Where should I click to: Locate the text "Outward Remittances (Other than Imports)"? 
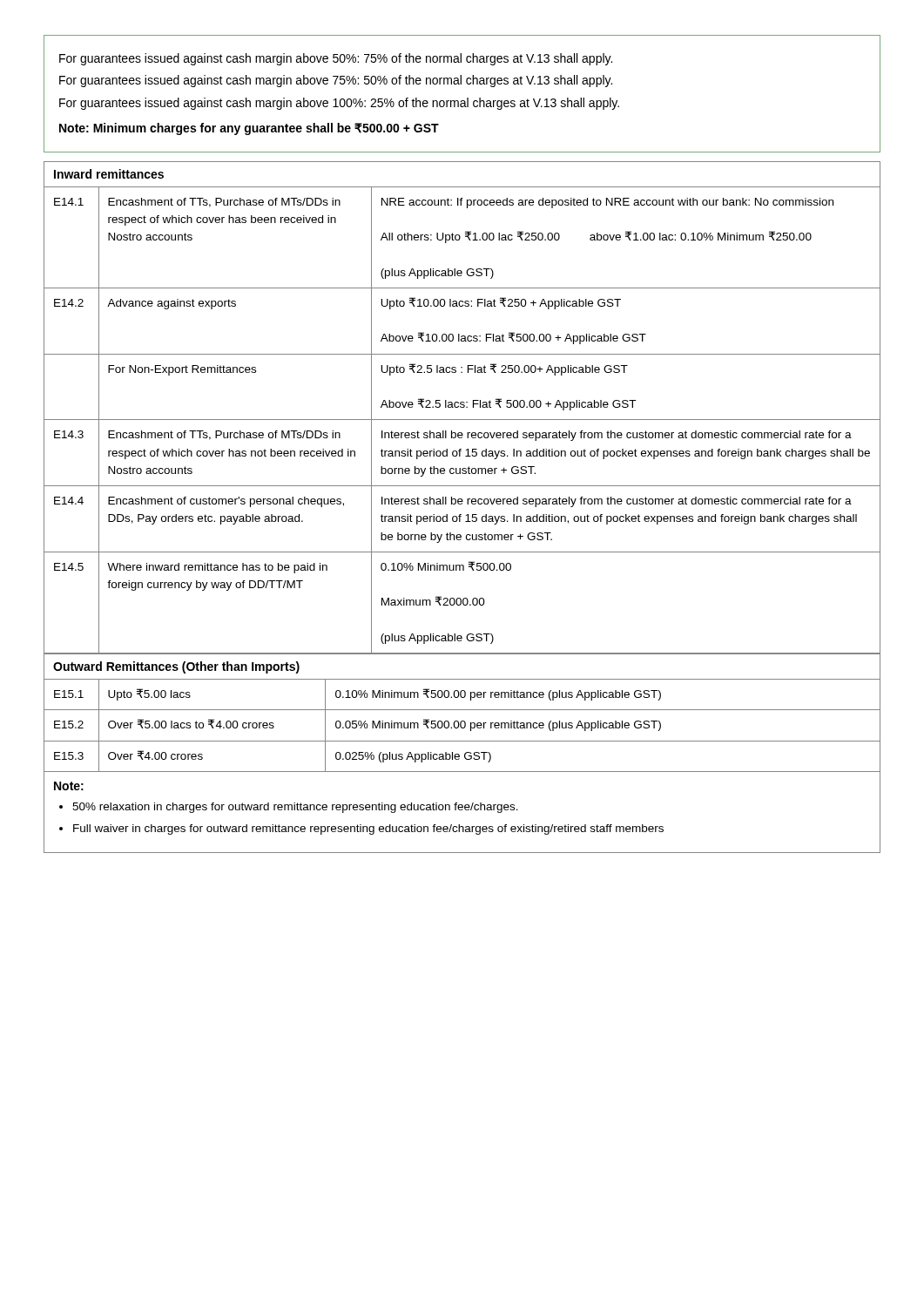176,667
